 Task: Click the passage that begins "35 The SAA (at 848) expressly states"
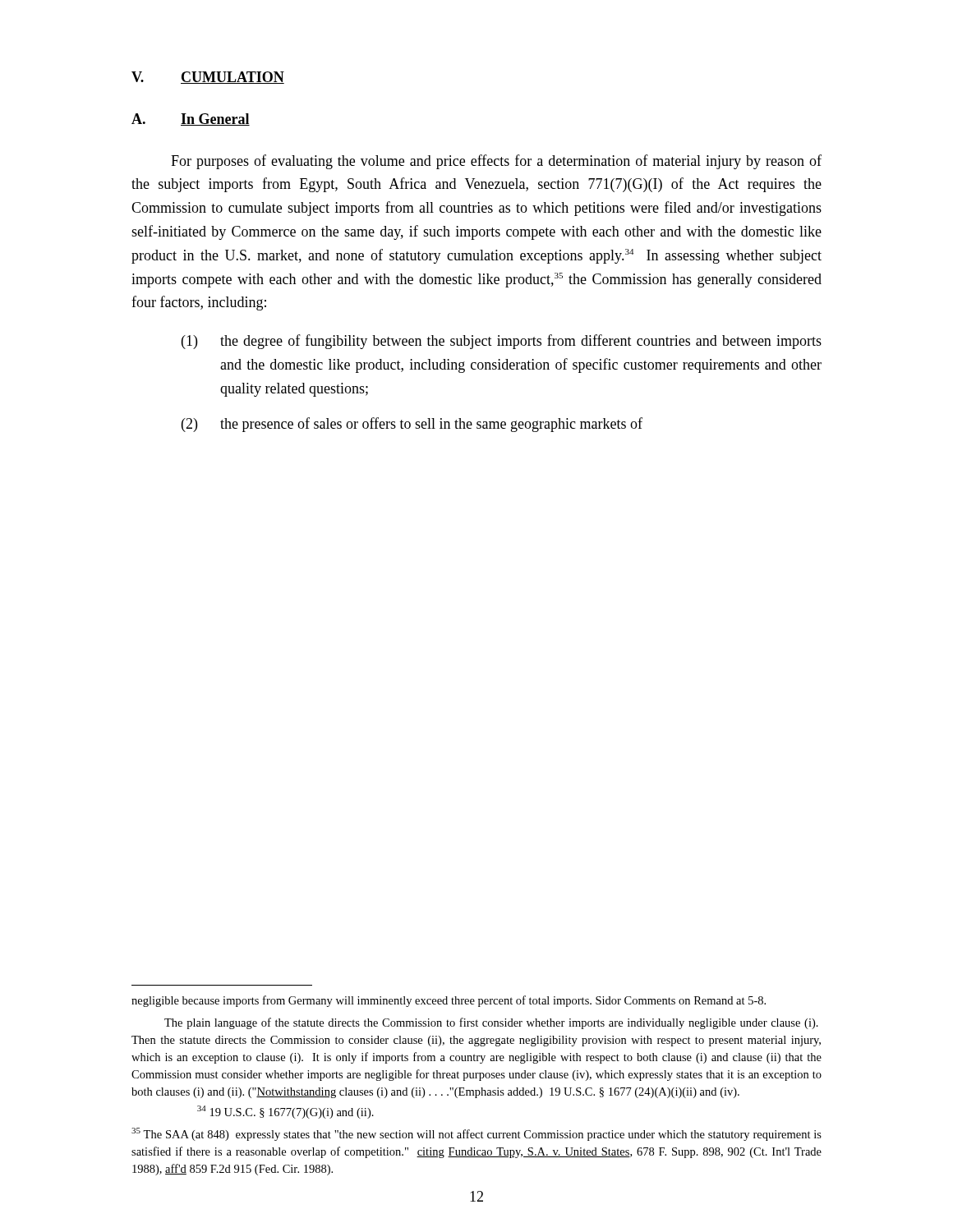[476, 1151]
